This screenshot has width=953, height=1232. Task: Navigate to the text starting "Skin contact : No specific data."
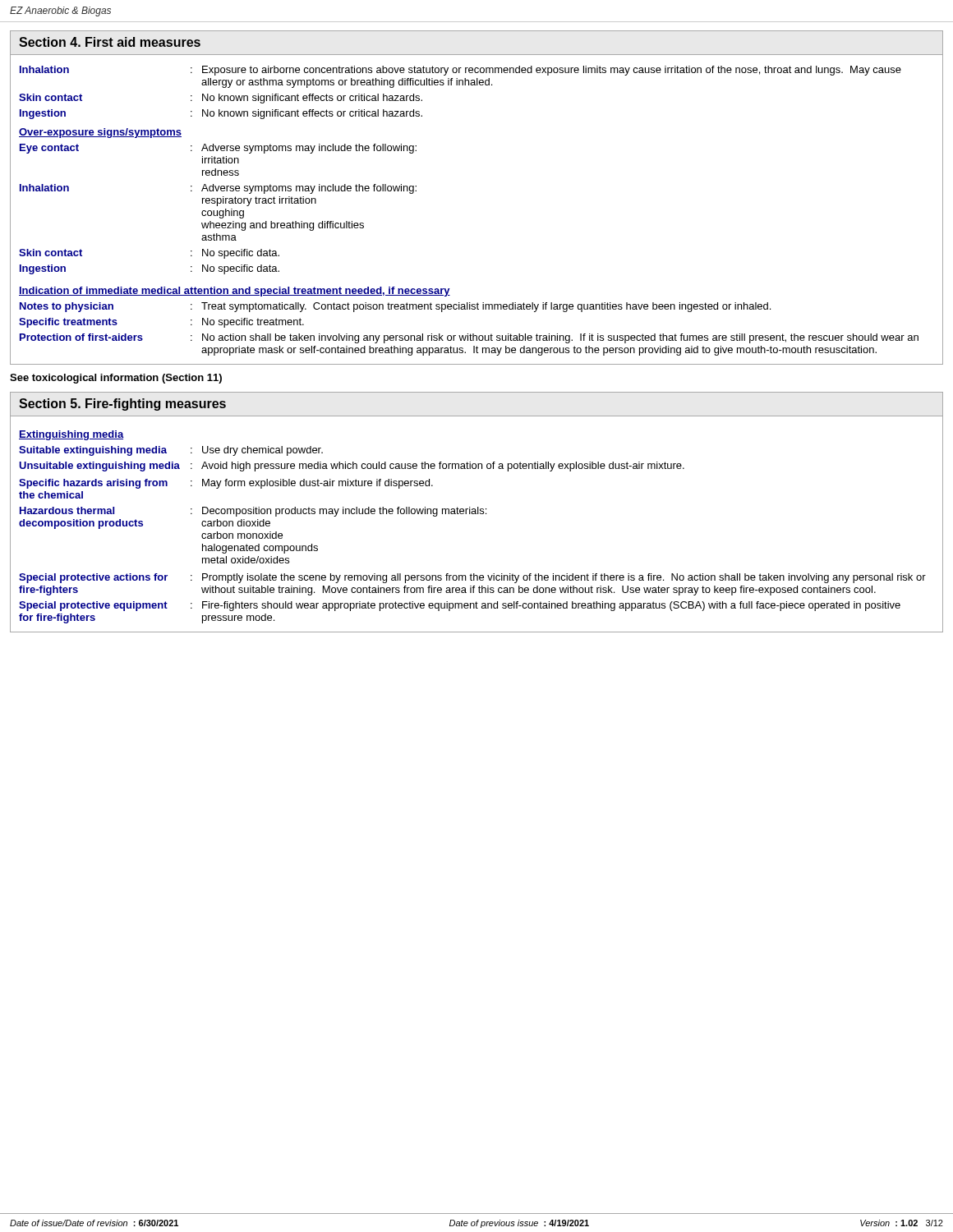coord(51,253)
